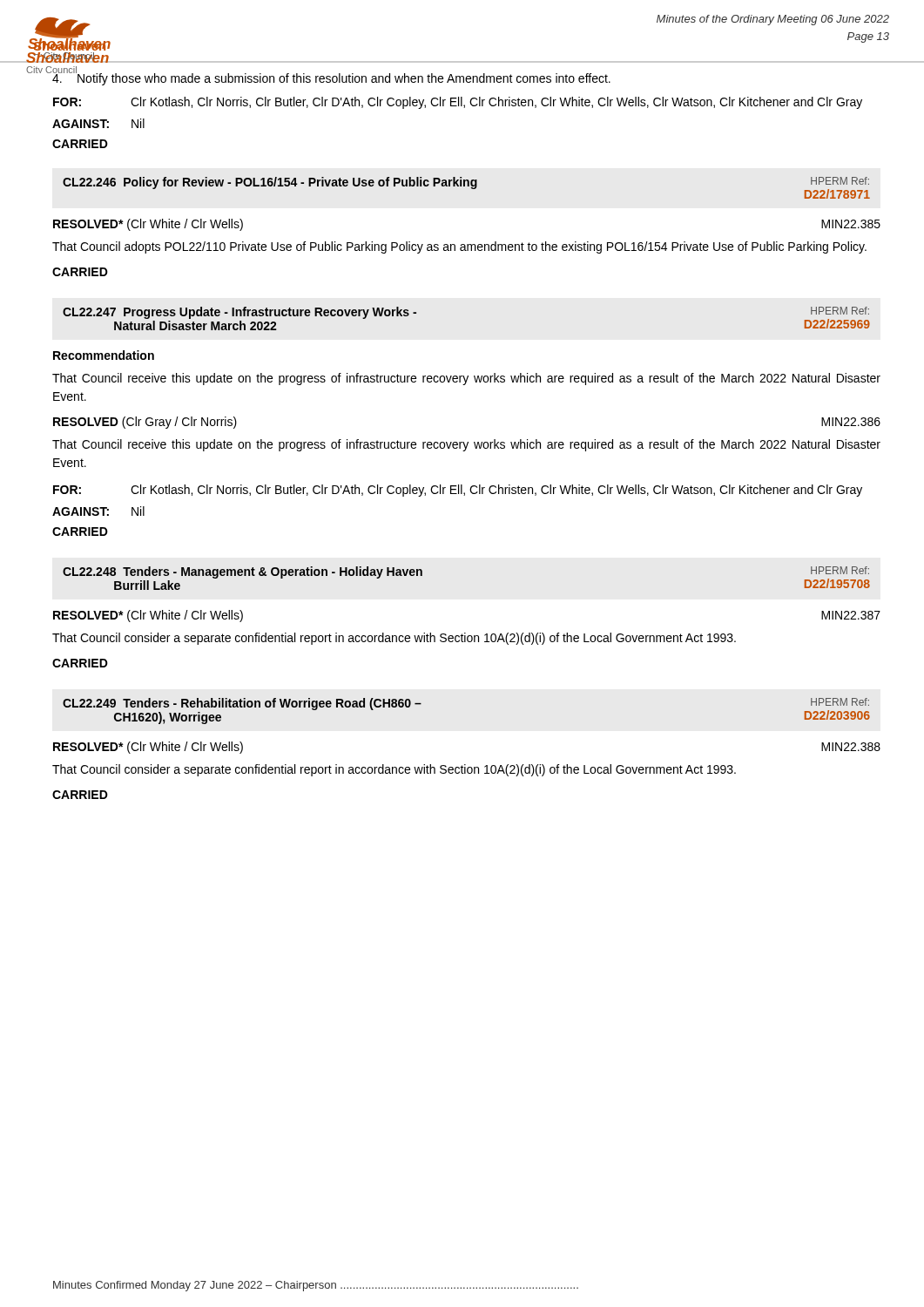Select the section header with the text "CL22.248 Tenders - Management & Operation - Holiday"
This screenshot has width=924, height=1307.
(213, 577)
